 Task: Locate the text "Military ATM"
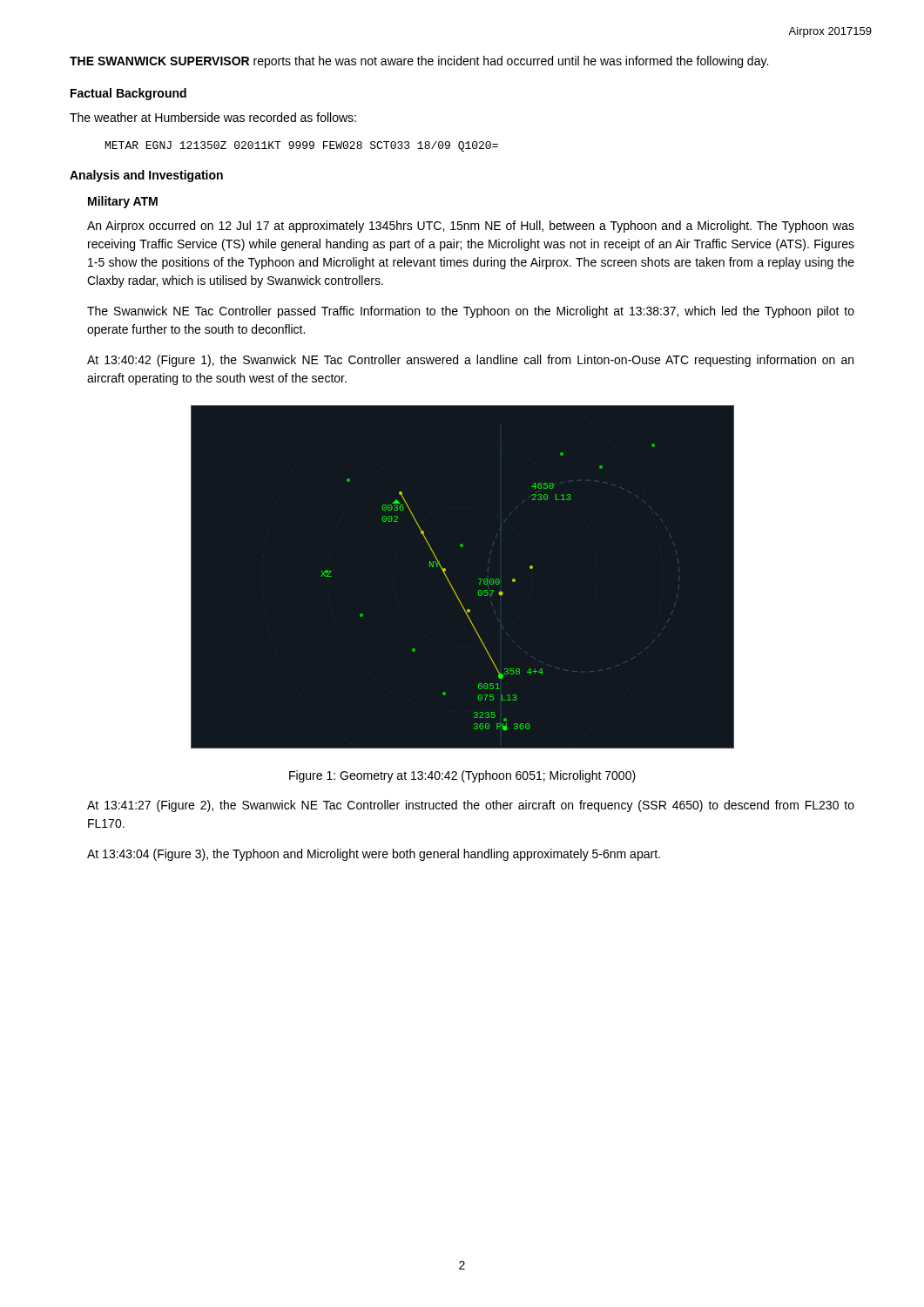[x=123, y=201]
